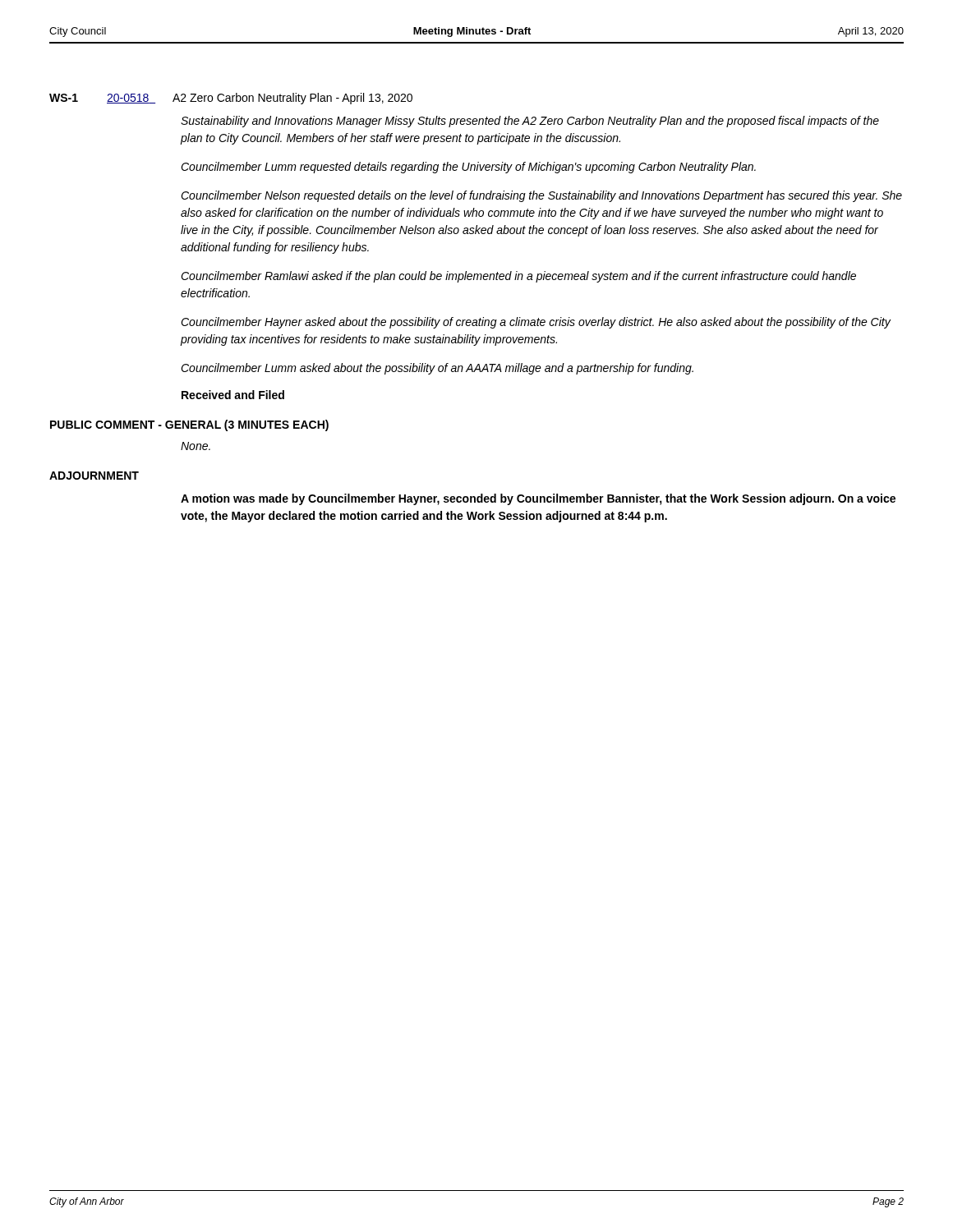
Task: Find the block on this page that starts "Sustainability and Innovations Manager Missy"
Action: click(x=530, y=129)
